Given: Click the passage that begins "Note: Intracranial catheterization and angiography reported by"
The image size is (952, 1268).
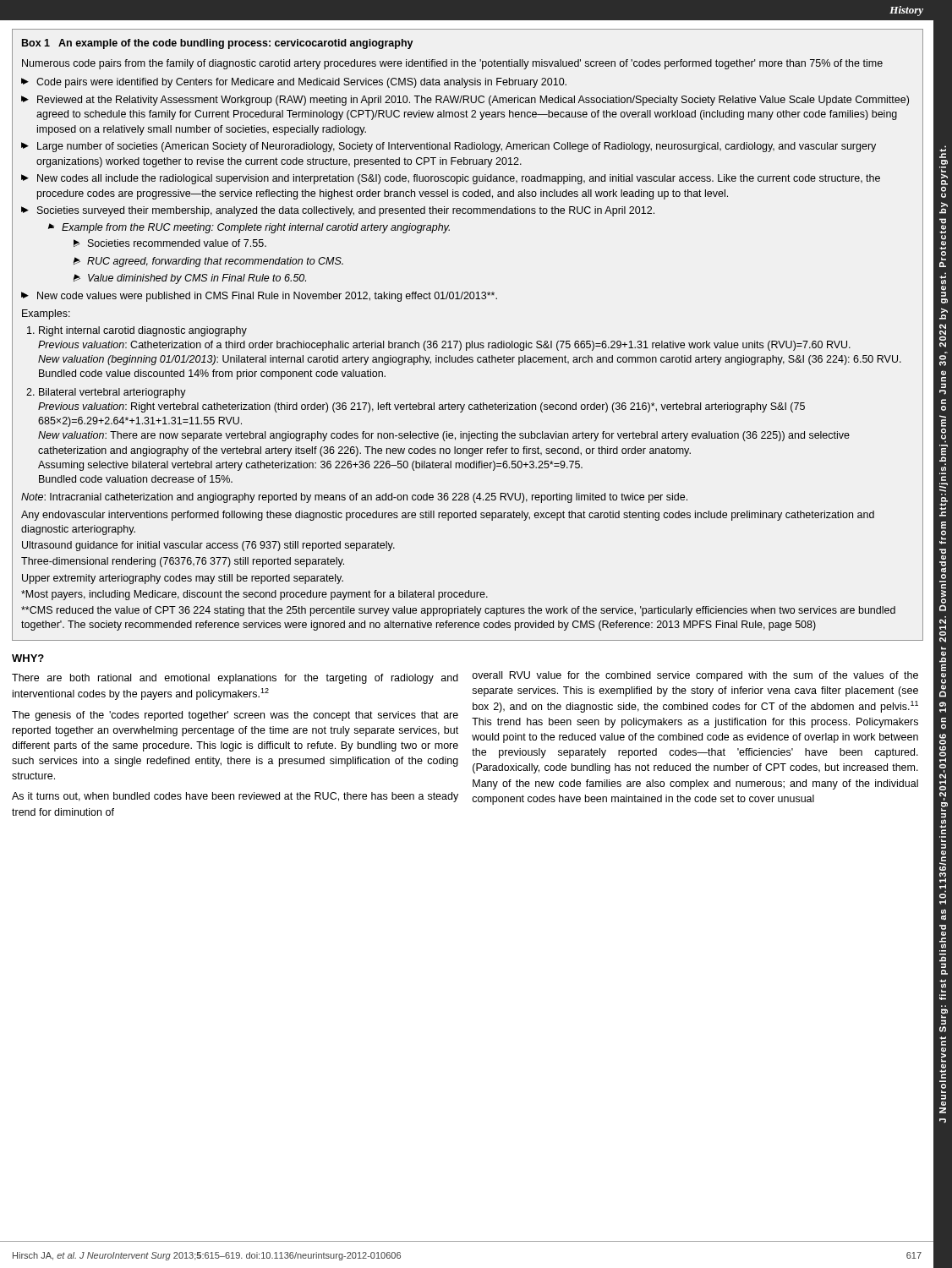Looking at the screenshot, I should pos(355,497).
